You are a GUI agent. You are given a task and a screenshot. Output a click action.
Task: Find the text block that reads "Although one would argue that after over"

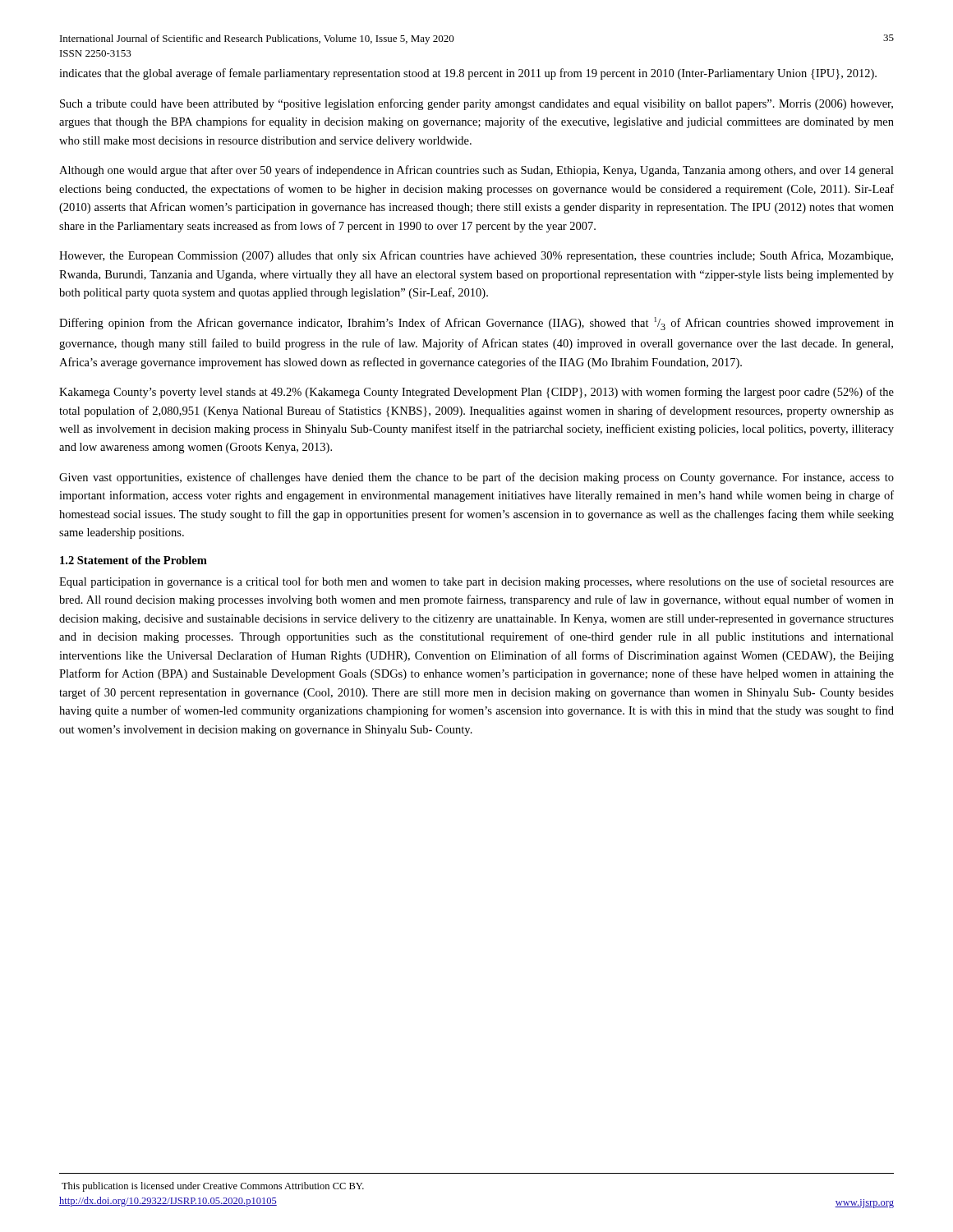[476, 198]
